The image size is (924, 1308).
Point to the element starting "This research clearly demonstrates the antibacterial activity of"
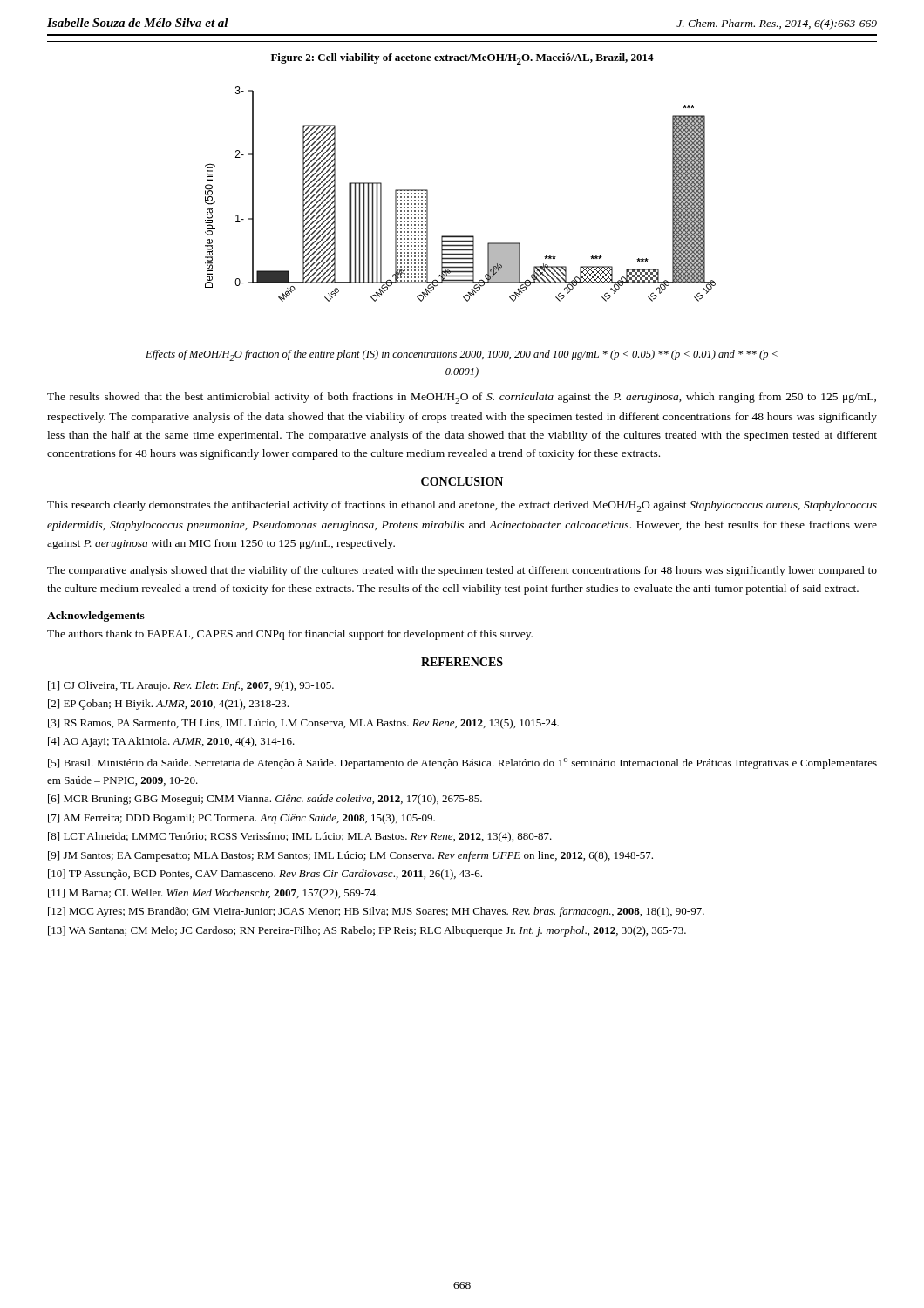(x=462, y=524)
